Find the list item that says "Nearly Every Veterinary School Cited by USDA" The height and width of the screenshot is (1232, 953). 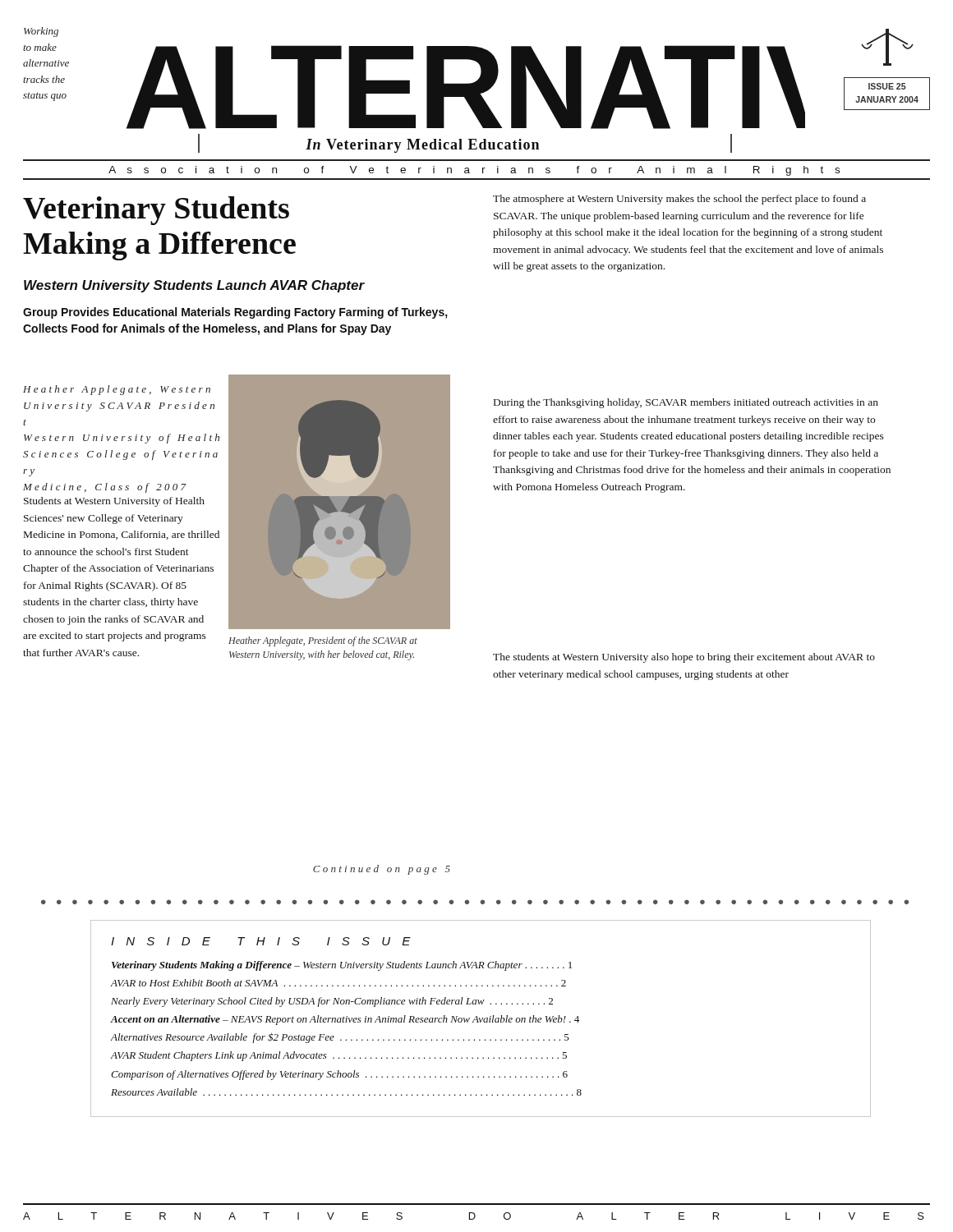[x=332, y=1001]
